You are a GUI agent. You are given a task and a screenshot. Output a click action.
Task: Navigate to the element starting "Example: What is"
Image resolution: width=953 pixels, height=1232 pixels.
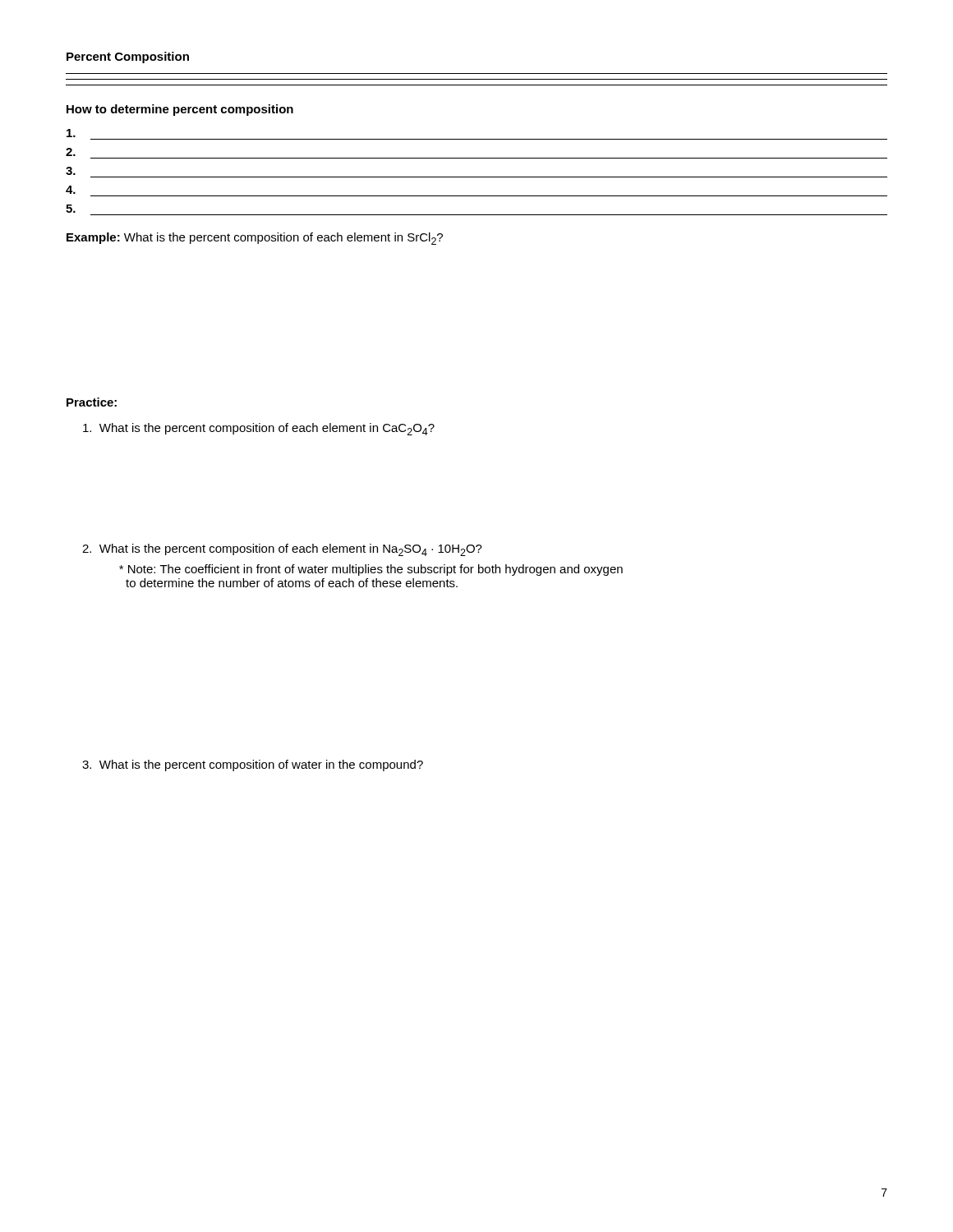pos(255,239)
